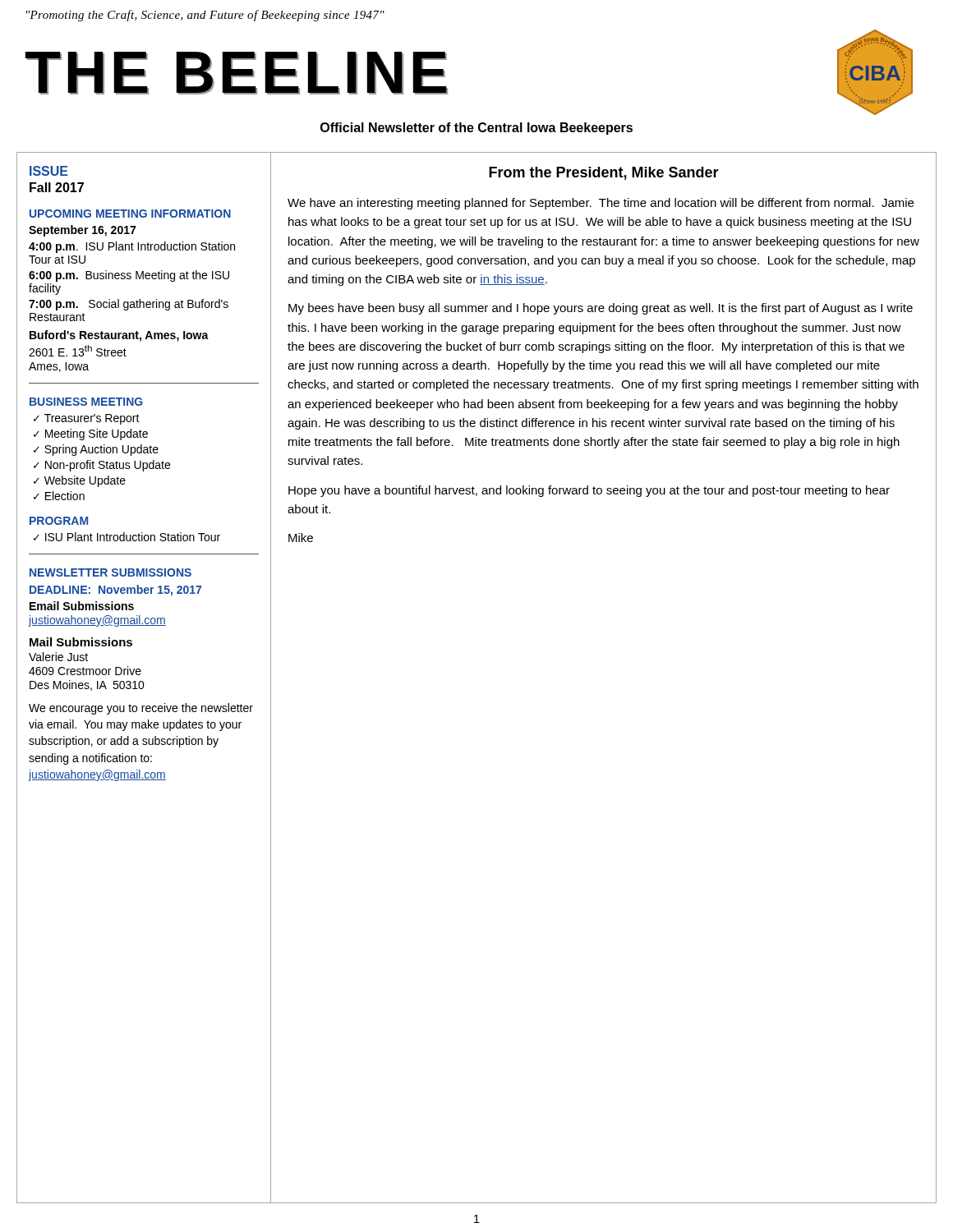953x1232 pixels.
Task: Locate the passage starting "Treasurer's Report"
Action: (x=92, y=418)
